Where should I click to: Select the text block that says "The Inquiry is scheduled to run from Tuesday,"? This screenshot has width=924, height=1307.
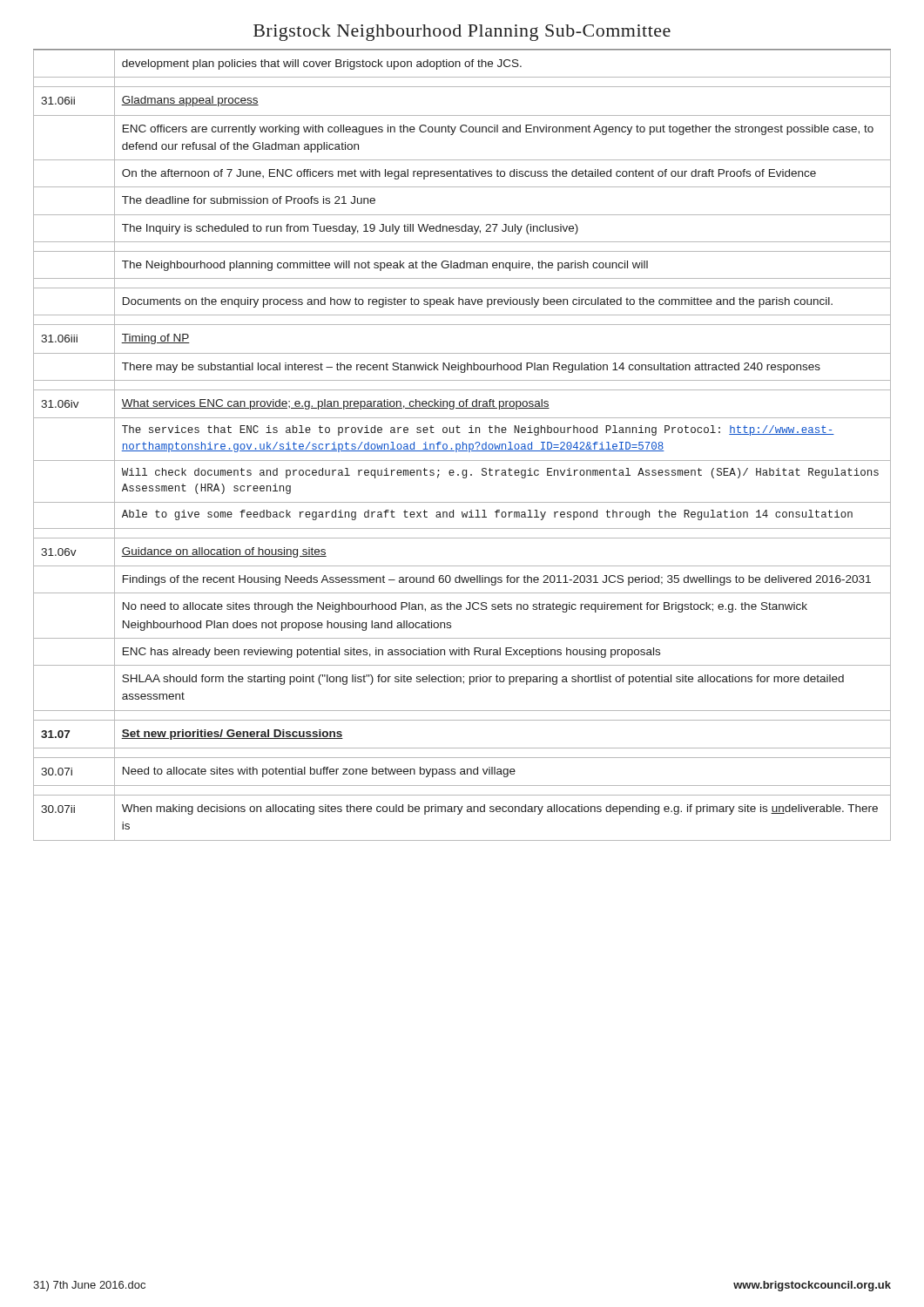(462, 228)
